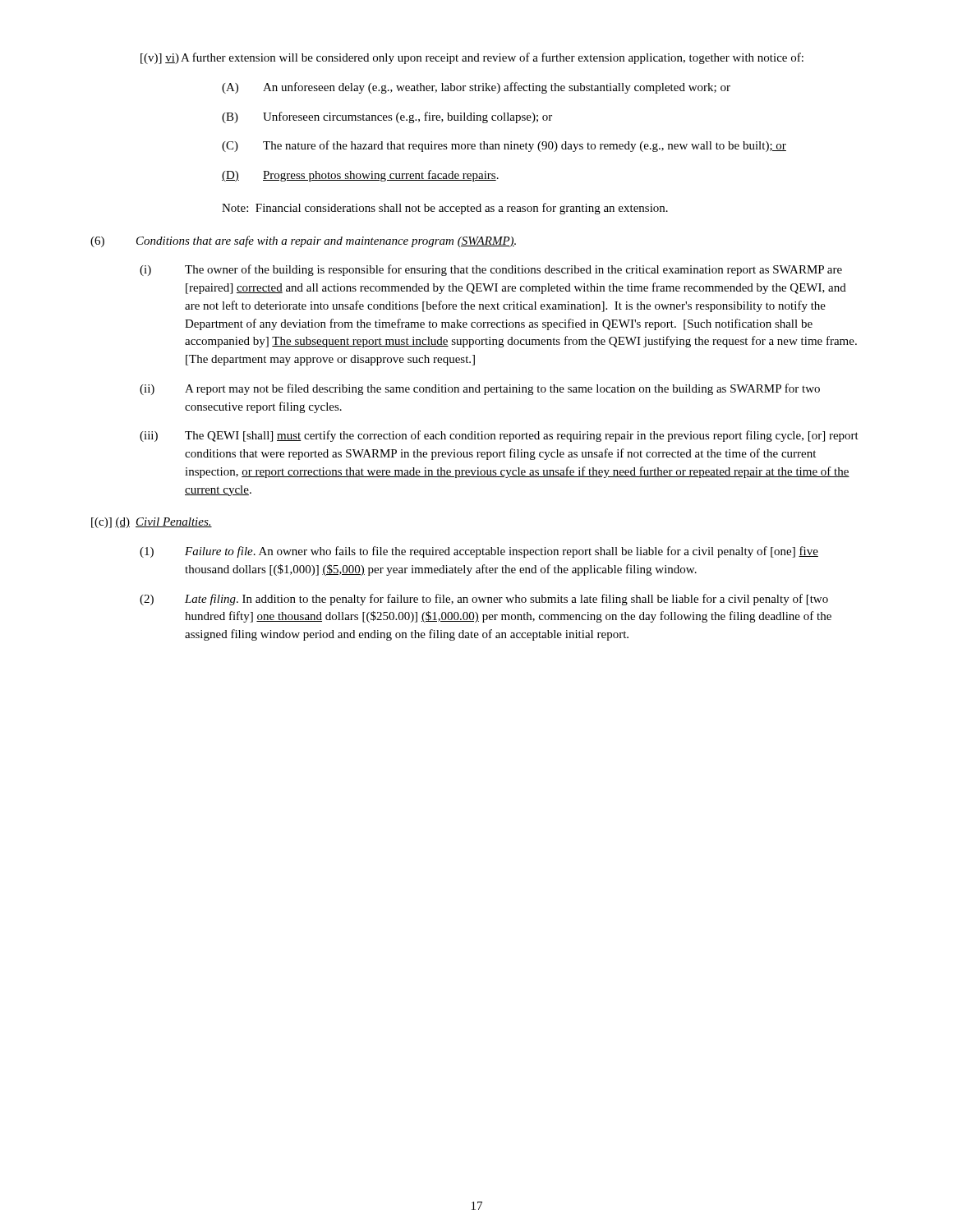This screenshot has width=953, height=1232.
Task: Find the text starting "(C) The nature of the"
Action: coord(542,146)
